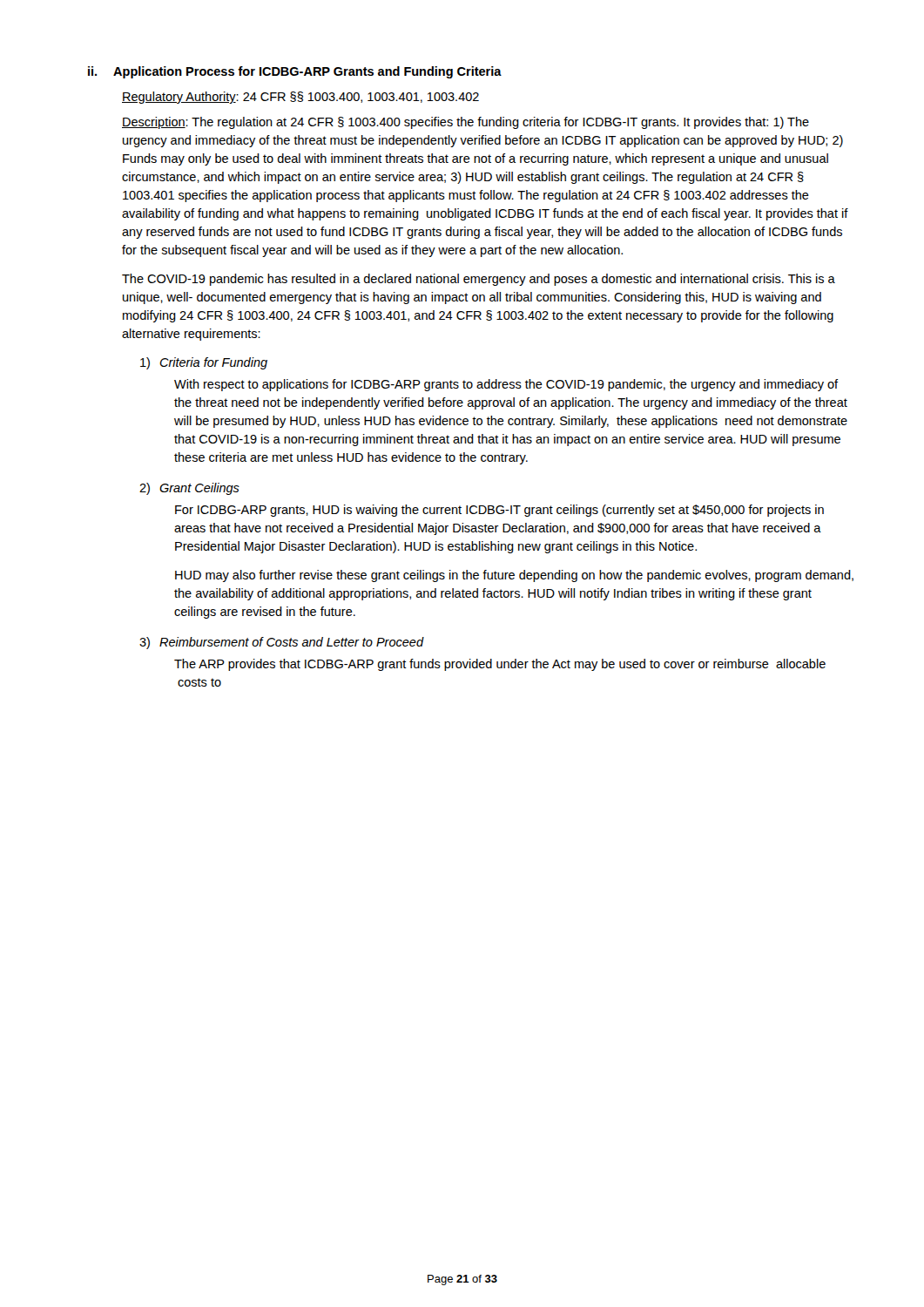924x1307 pixels.
Task: Point to the block beginning "HUD may also further revise these grant ceilings"
Action: point(514,594)
